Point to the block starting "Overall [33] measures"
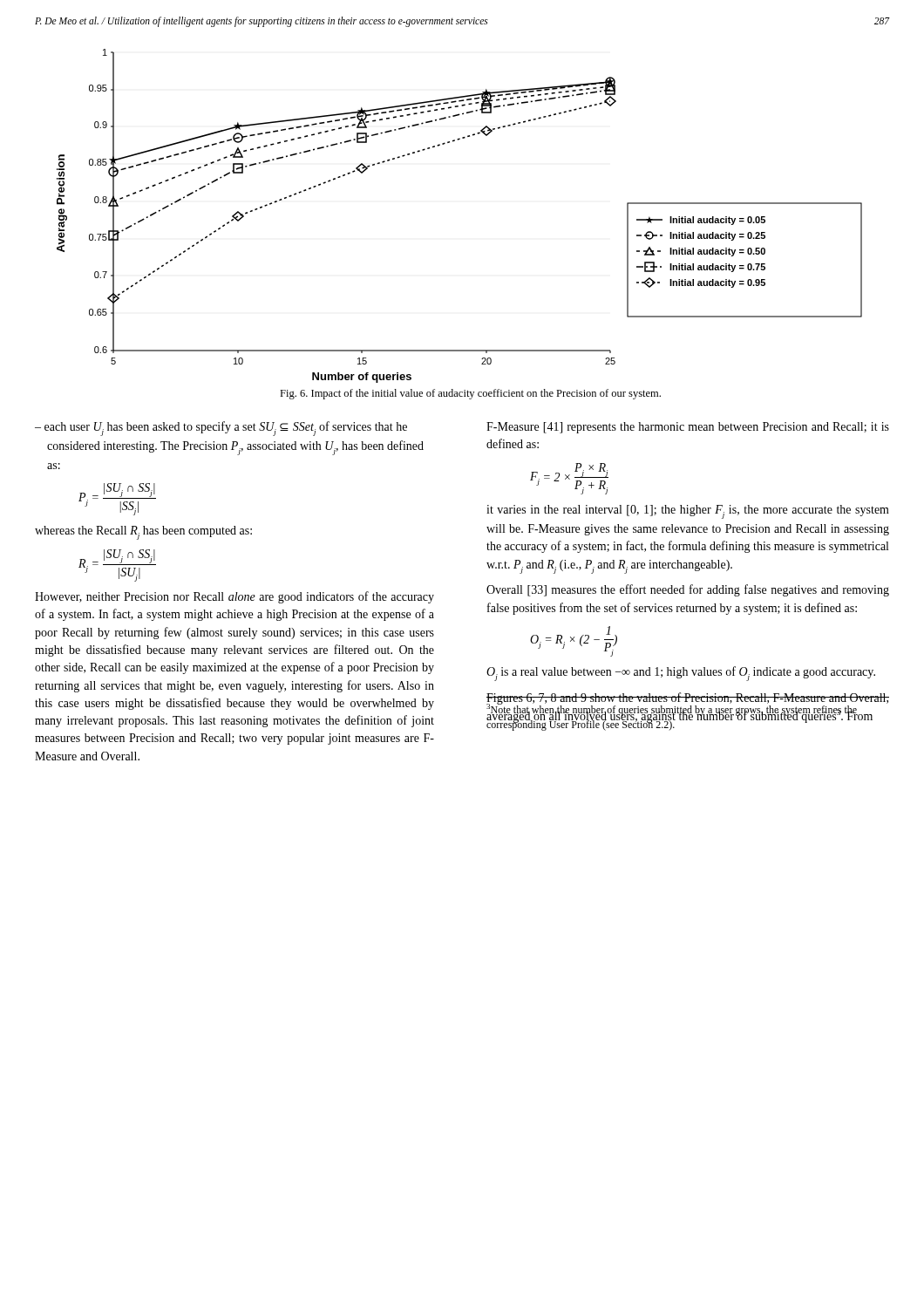This screenshot has height=1308, width=924. tap(688, 599)
